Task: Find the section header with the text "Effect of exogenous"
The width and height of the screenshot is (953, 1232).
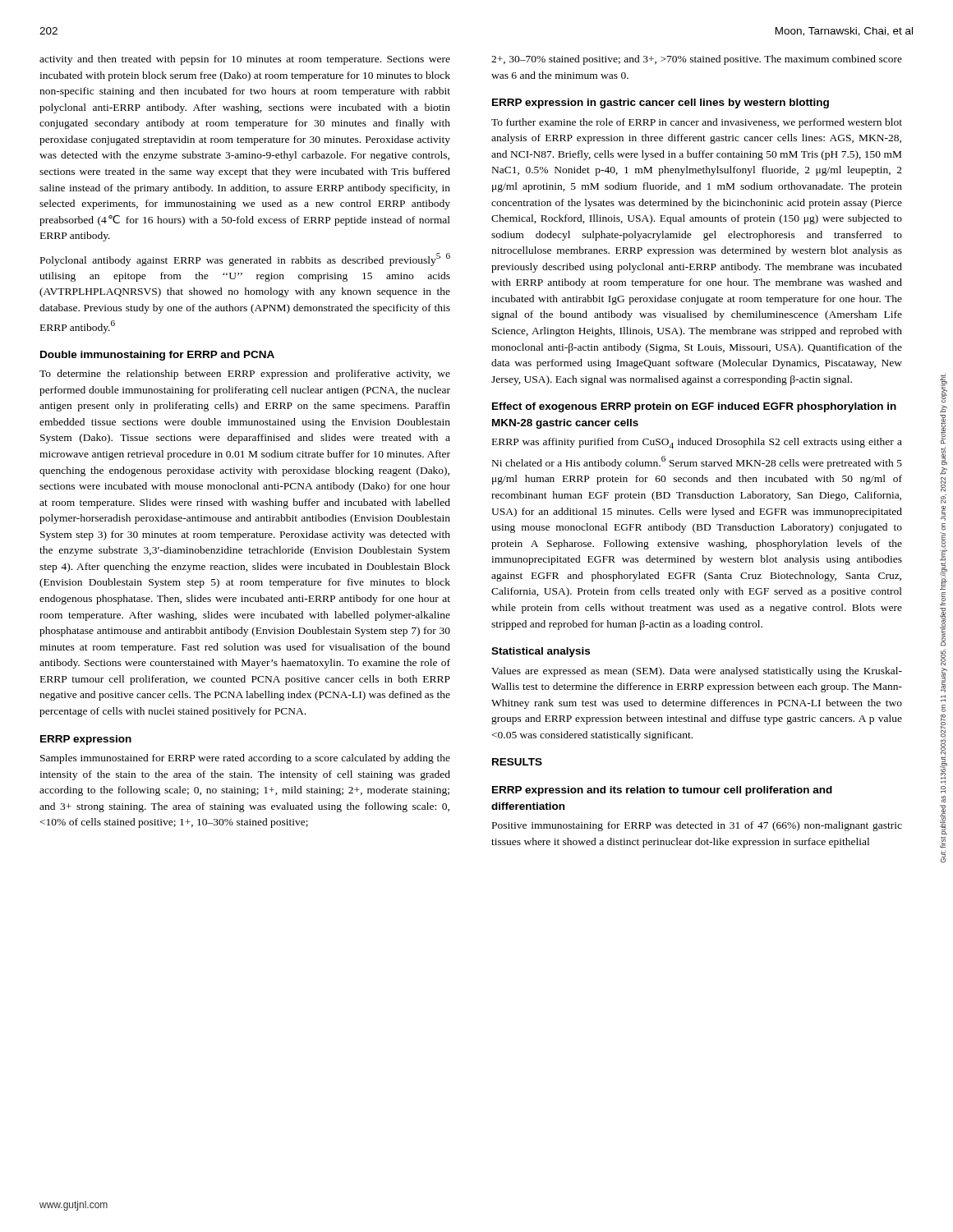Action: click(694, 414)
